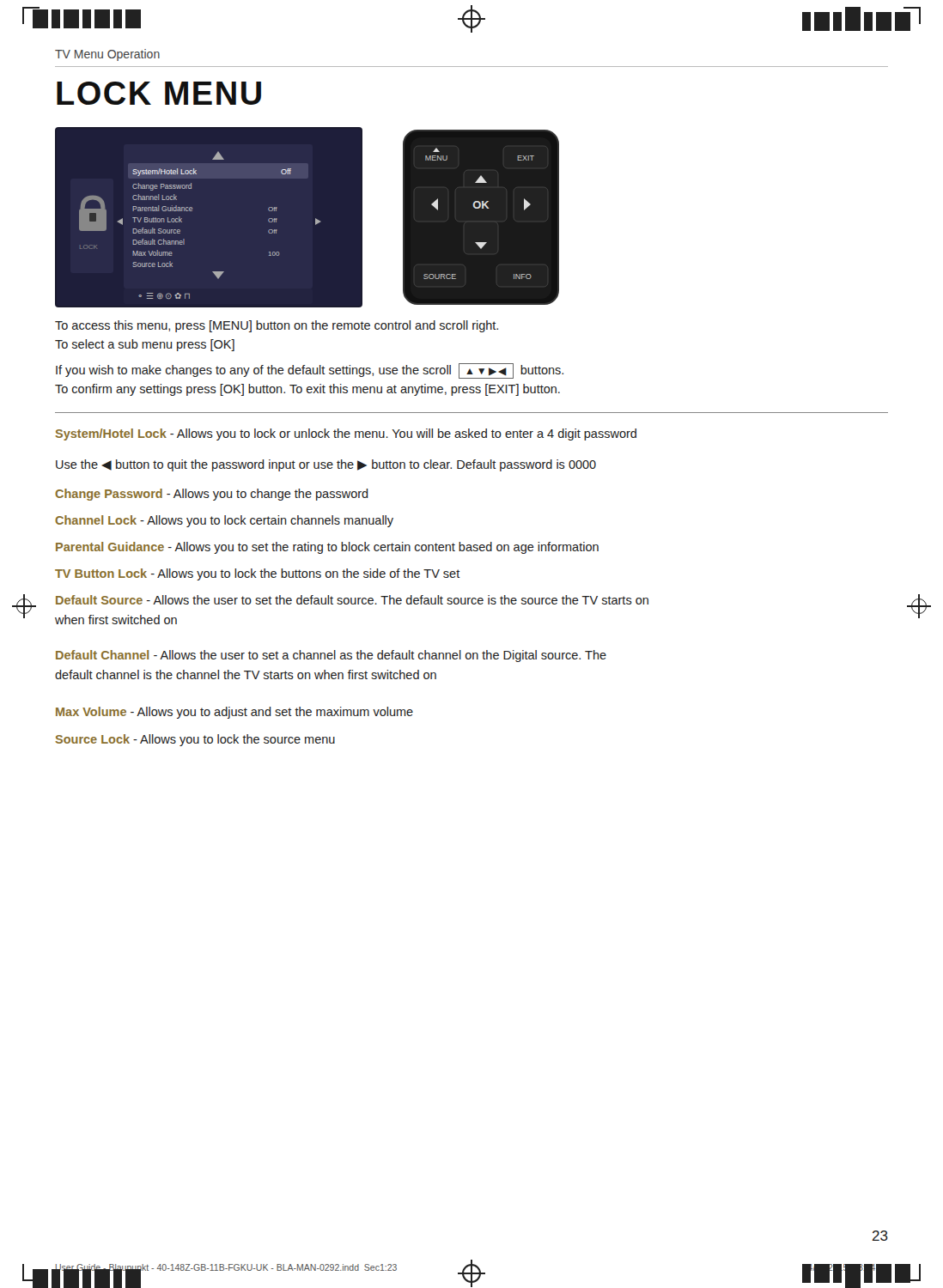This screenshot has height=1288, width=943.
Task: Find the list item that reads "Use the ◀ button"
Action: pos(326,465)
